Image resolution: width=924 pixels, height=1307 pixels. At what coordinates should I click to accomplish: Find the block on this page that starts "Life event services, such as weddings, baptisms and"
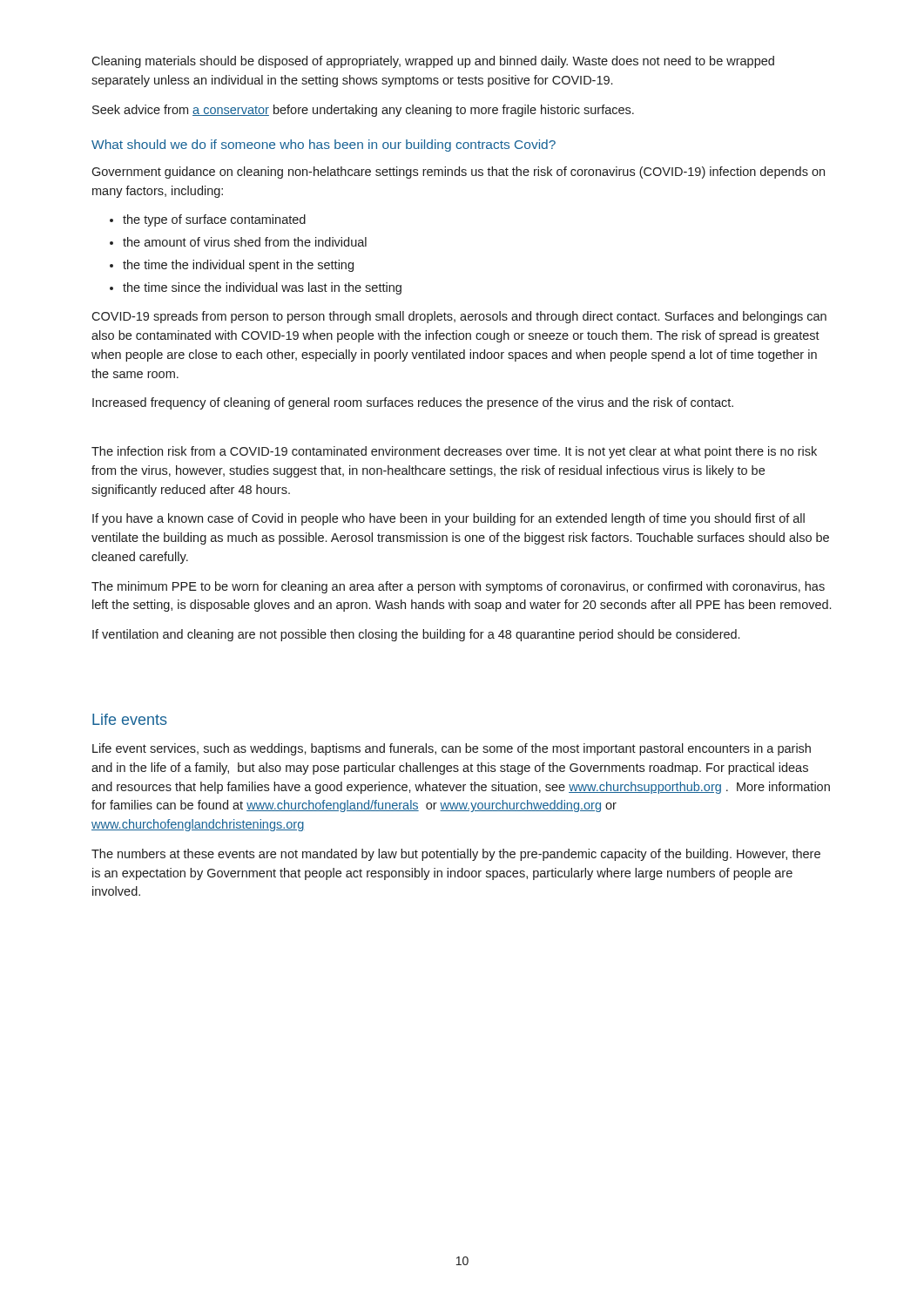[462, 787]
